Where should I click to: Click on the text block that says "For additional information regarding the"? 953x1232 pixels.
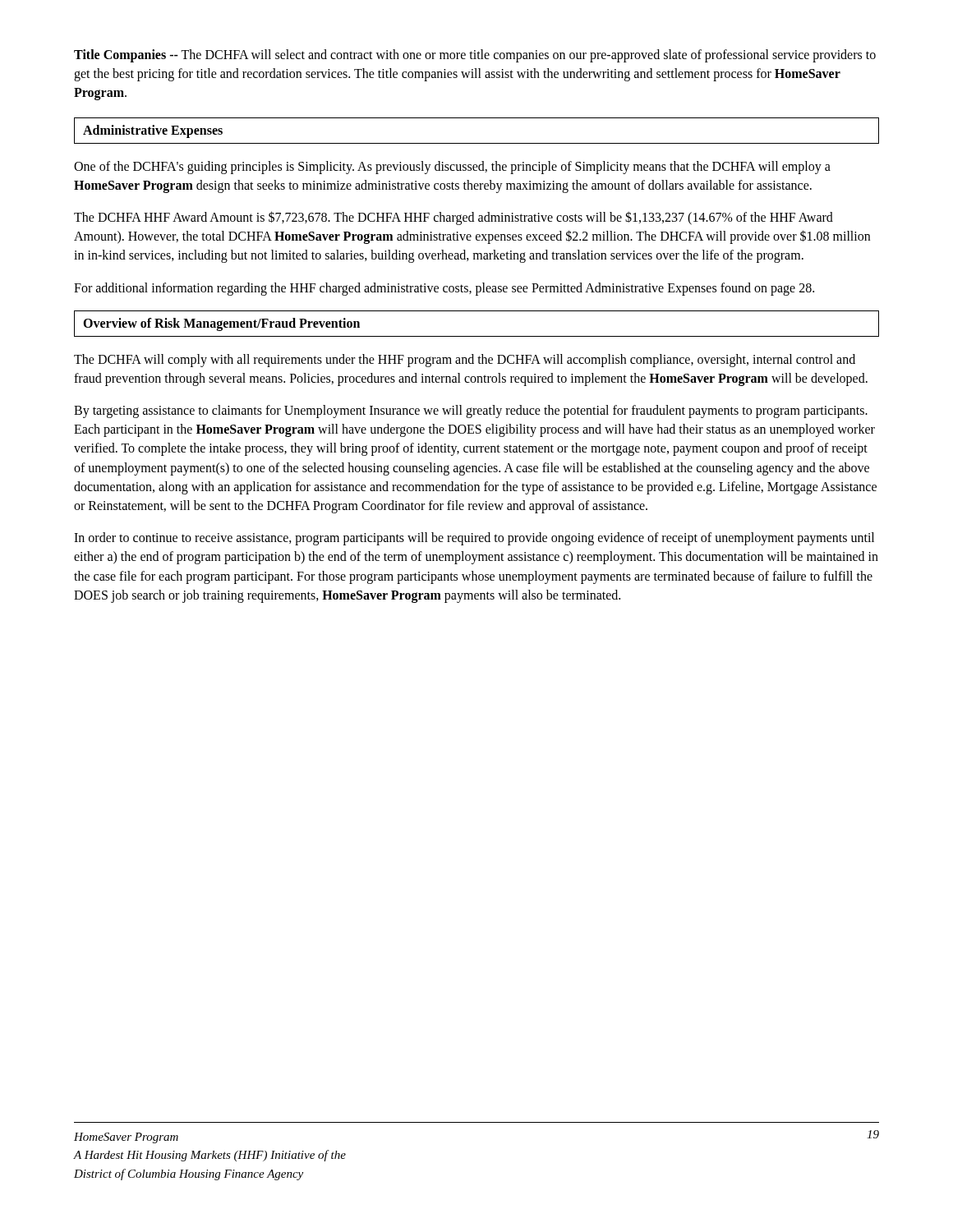pos(445,287)
